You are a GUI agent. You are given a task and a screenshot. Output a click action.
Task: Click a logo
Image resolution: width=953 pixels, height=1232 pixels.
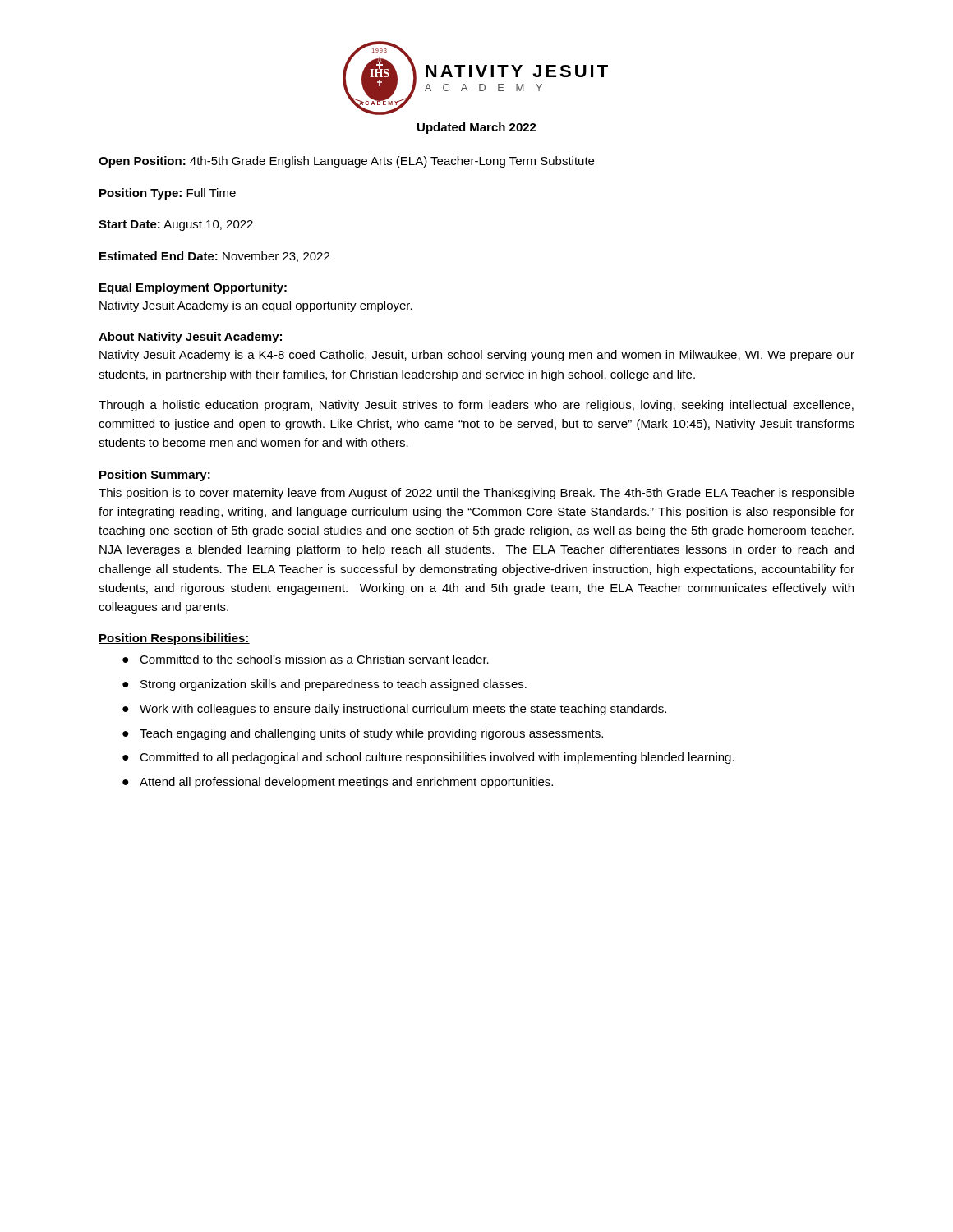476,78
